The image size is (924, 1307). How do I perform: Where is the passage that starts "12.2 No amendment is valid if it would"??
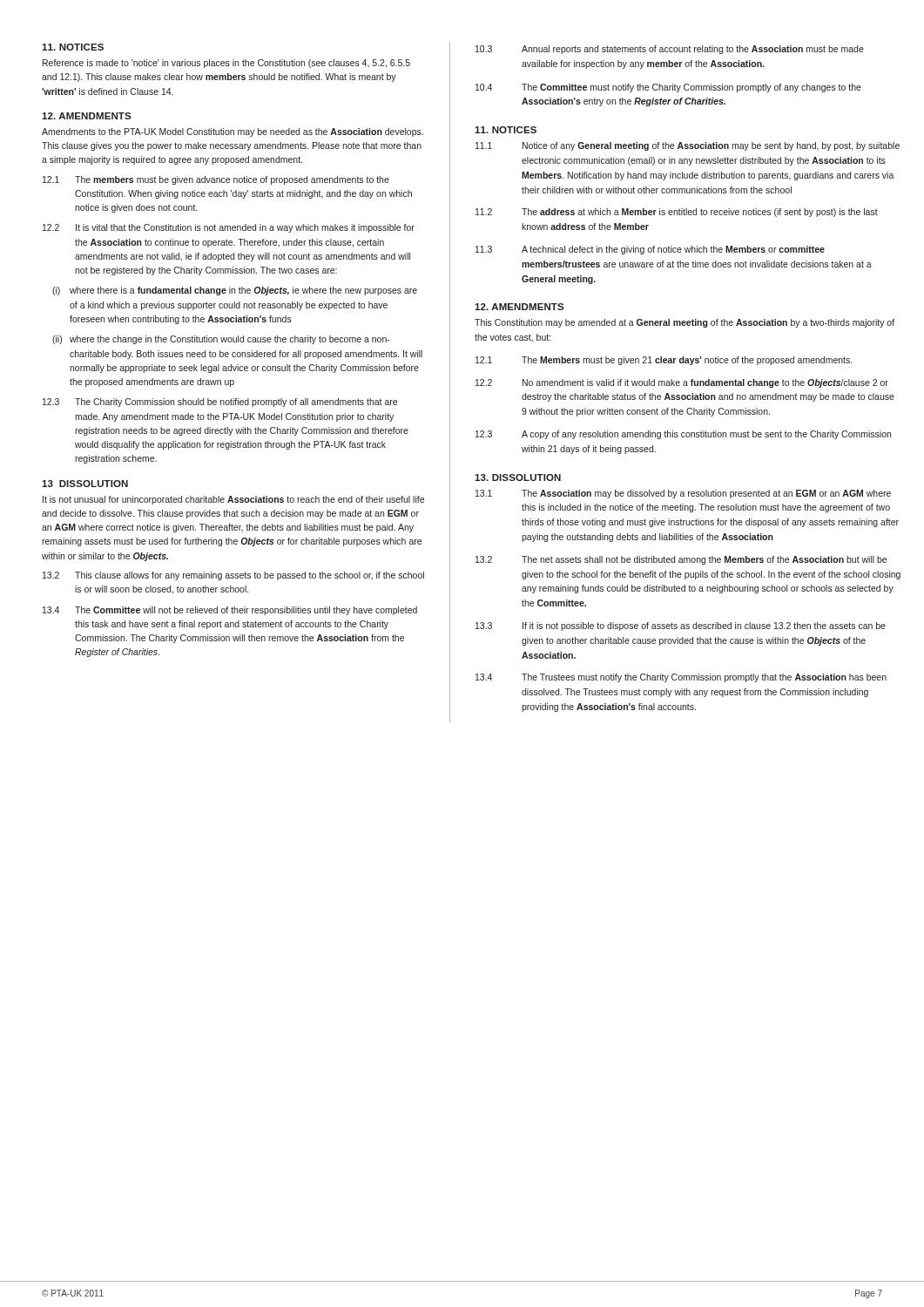click(x=688, y=397)
